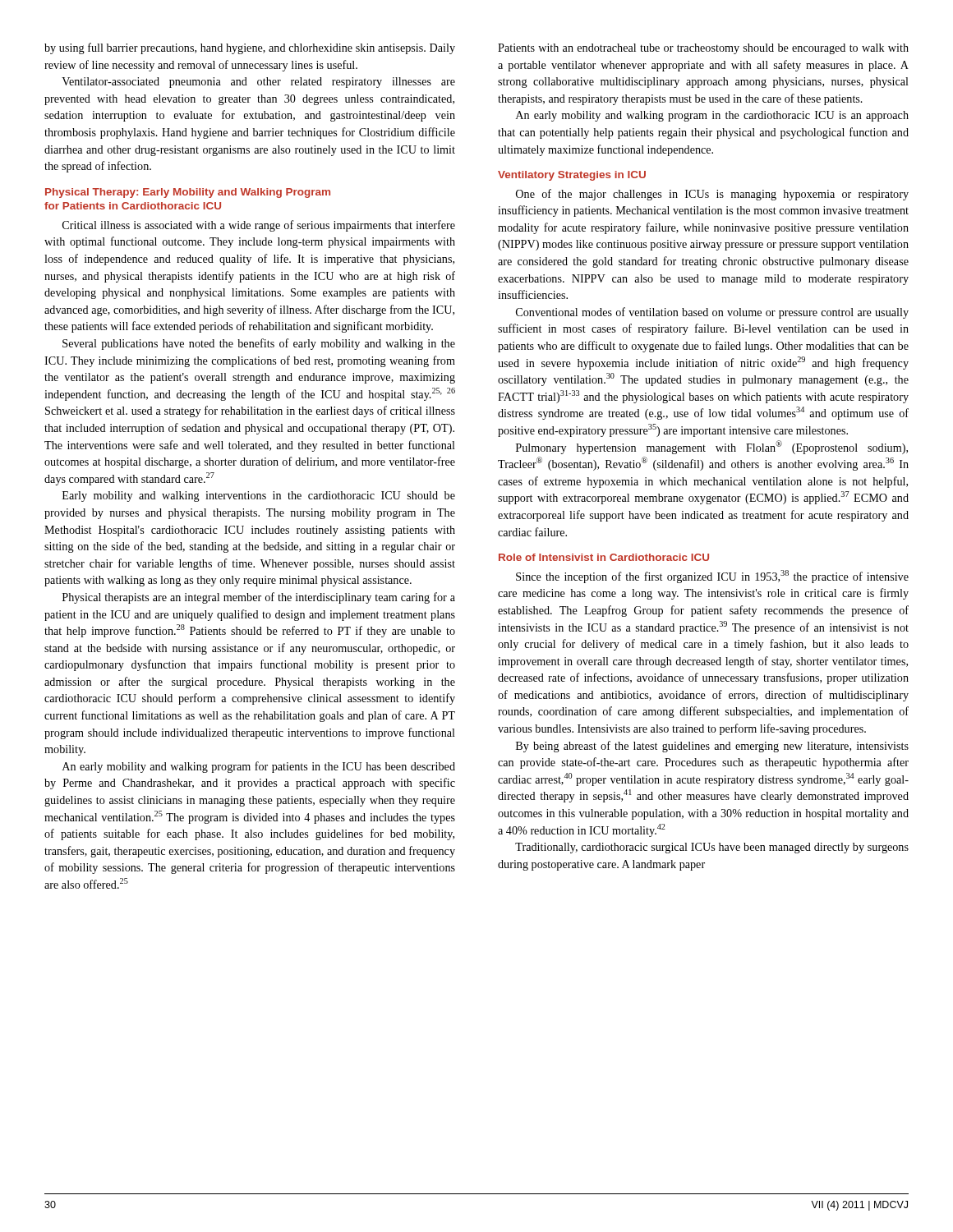This screenshot has height=1232, width=953.
Task: Select the passage starting "Critical illness is associated"
Action: tap(250, 555)
